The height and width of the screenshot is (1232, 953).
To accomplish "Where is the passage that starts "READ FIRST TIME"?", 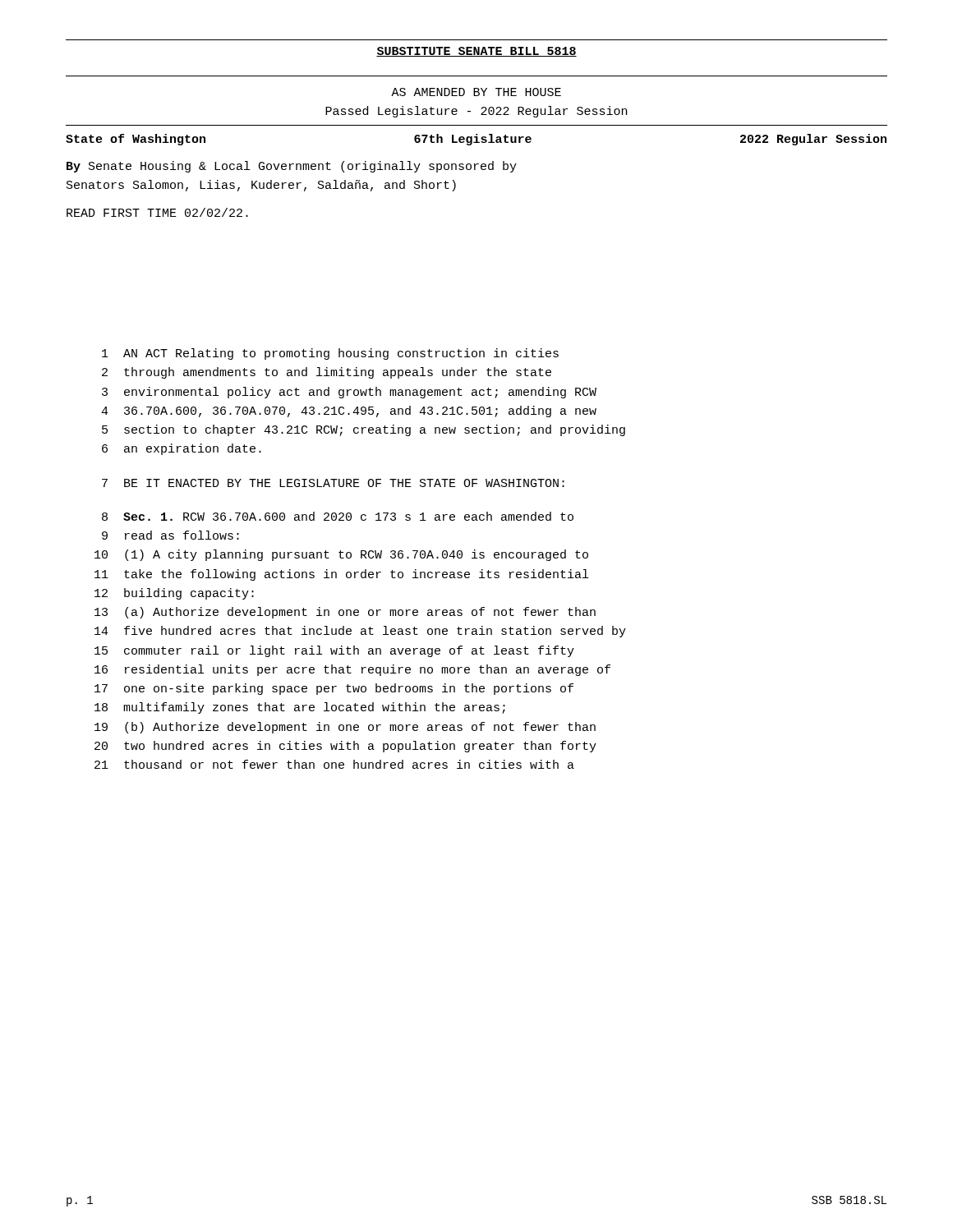I will (158, 214).
